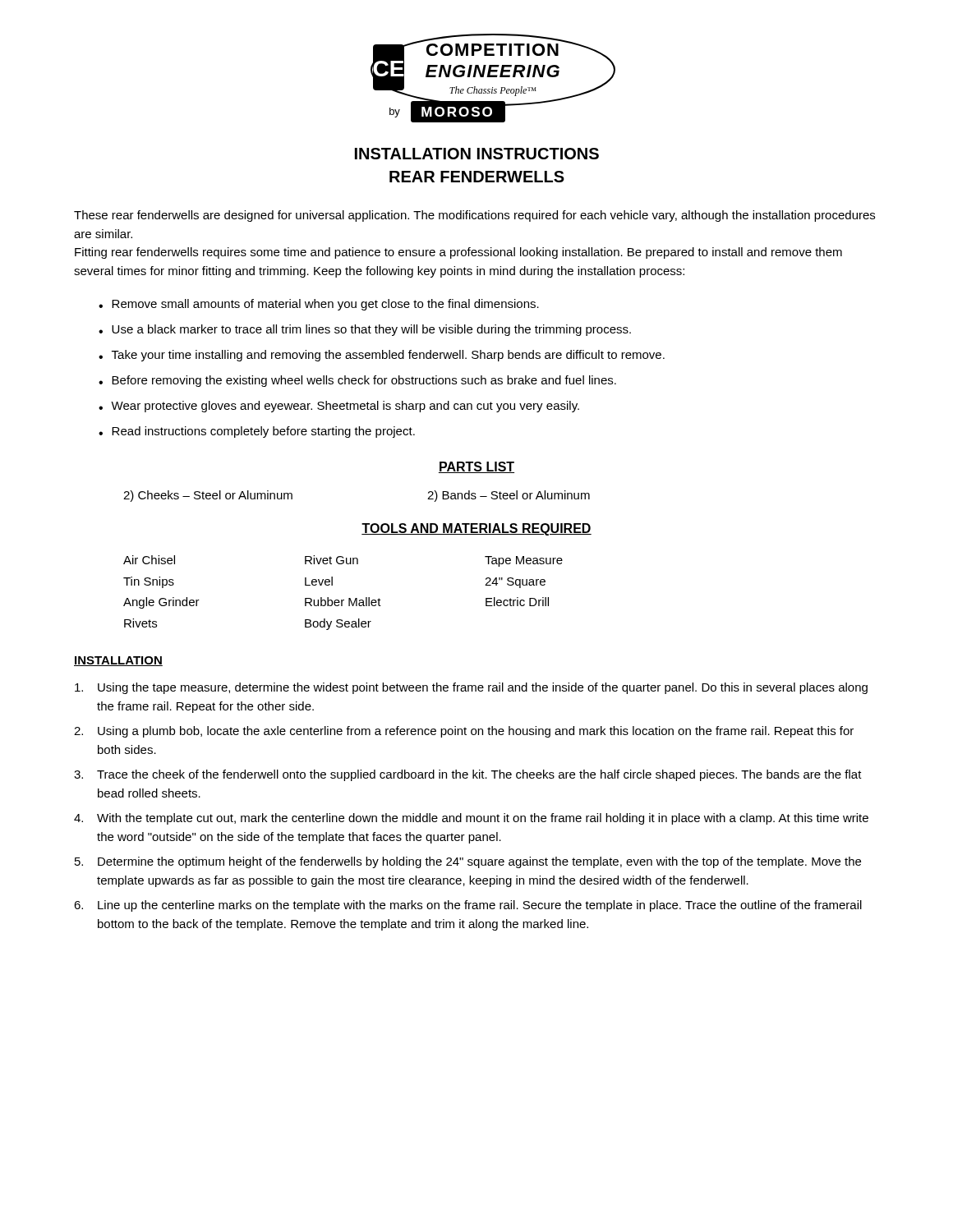Viewport: 953px width, 1232px height.
Task: Click on the region starting "2) Cheeks – Steel or Aluminum 2) Bands"
Action: pos(427,495)
